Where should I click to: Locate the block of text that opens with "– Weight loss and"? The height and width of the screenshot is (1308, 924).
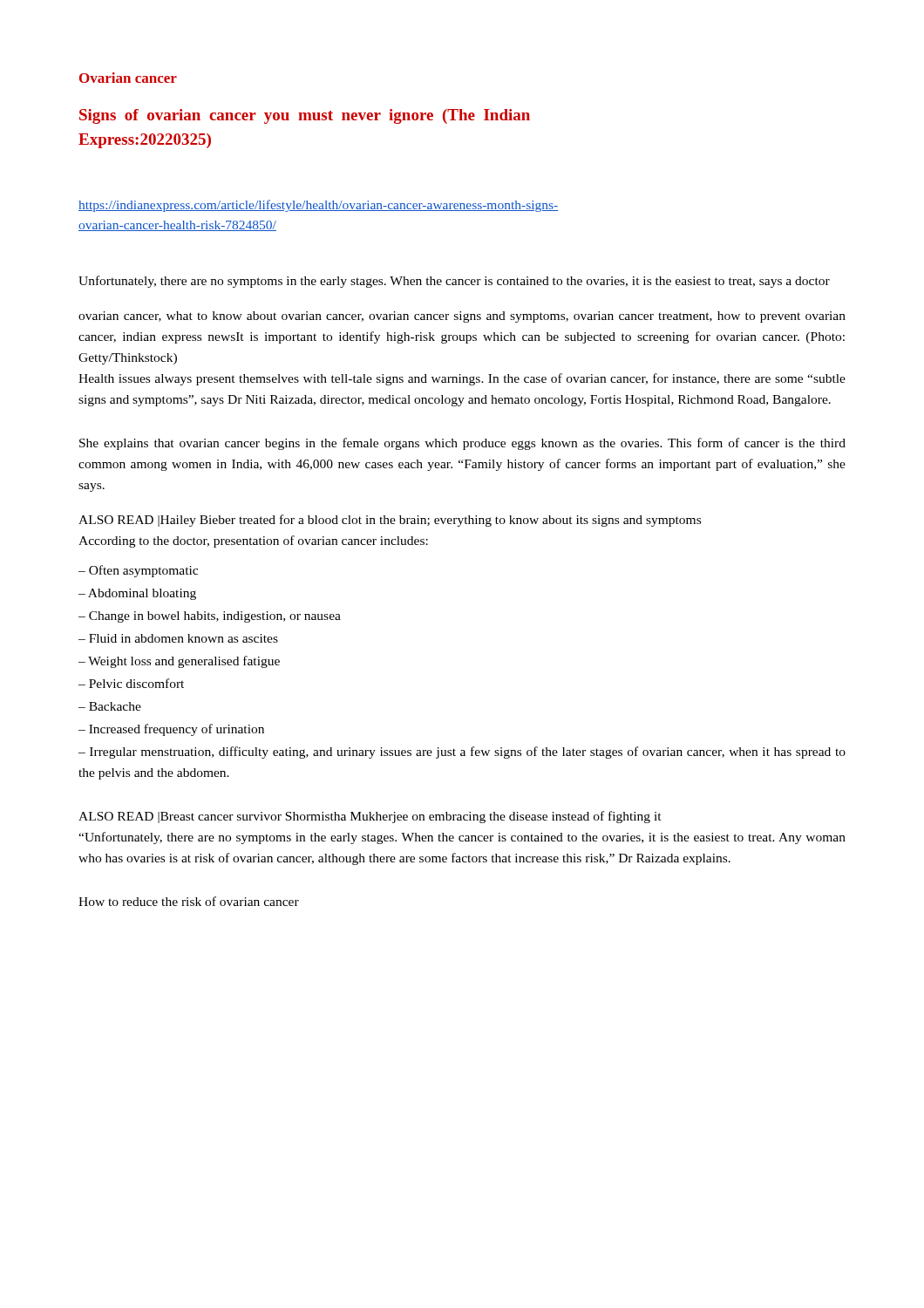tap(179, 660)
